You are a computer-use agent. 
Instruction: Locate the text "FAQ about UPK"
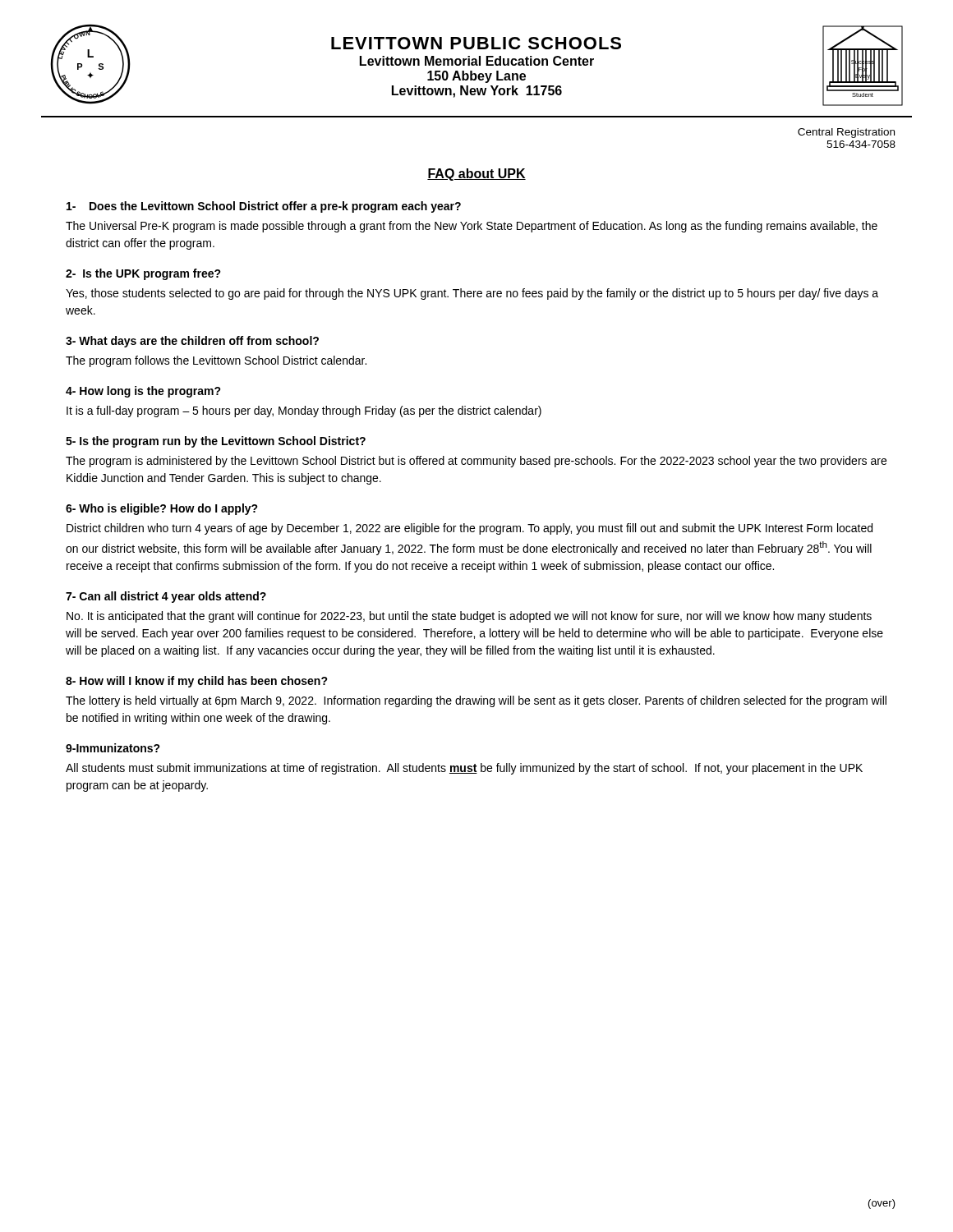476,174
